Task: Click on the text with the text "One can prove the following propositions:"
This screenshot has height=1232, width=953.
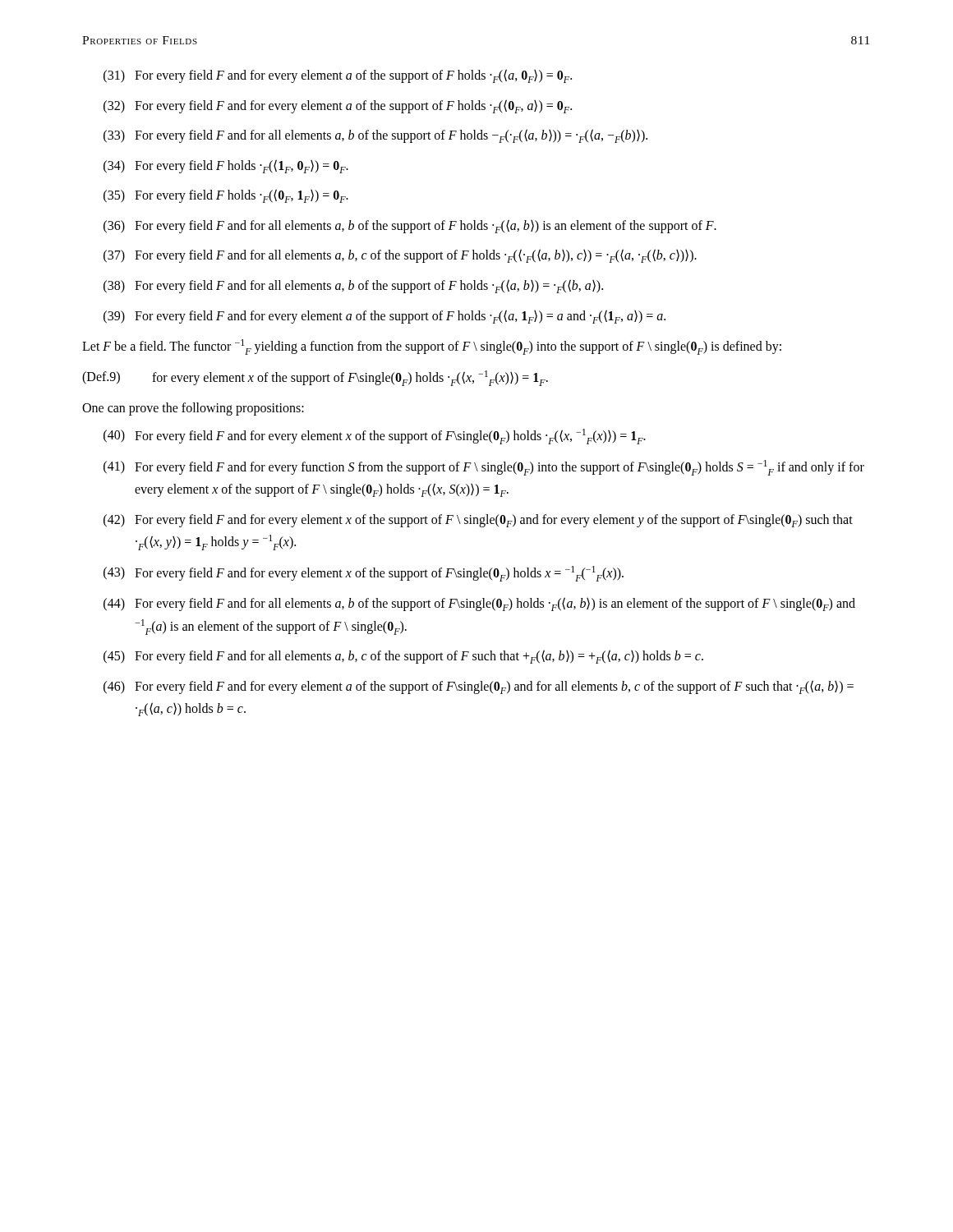Action: click(x=193, y=408)
